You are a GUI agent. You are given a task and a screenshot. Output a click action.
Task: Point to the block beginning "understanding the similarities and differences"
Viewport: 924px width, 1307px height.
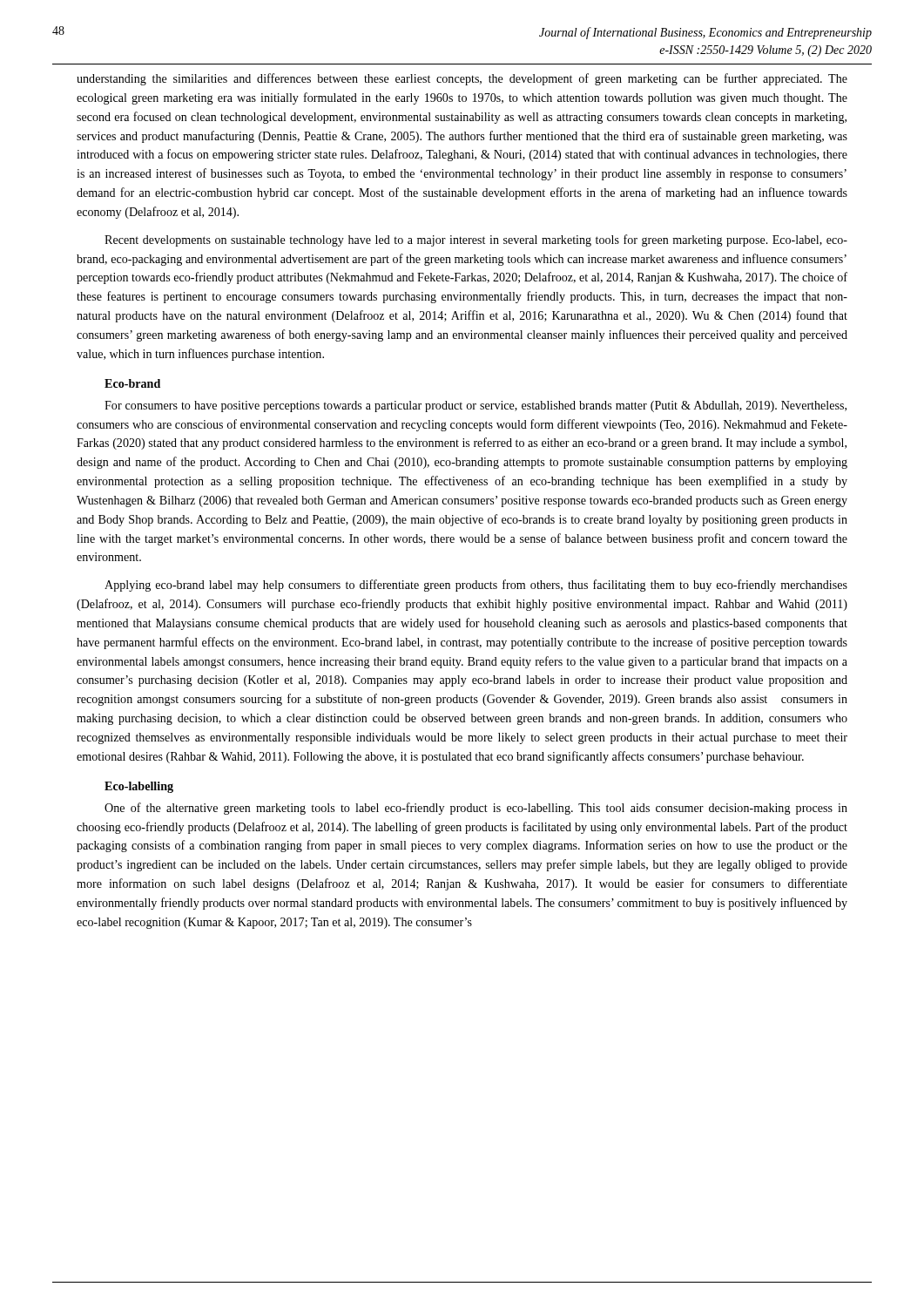(x=462, y=146)
